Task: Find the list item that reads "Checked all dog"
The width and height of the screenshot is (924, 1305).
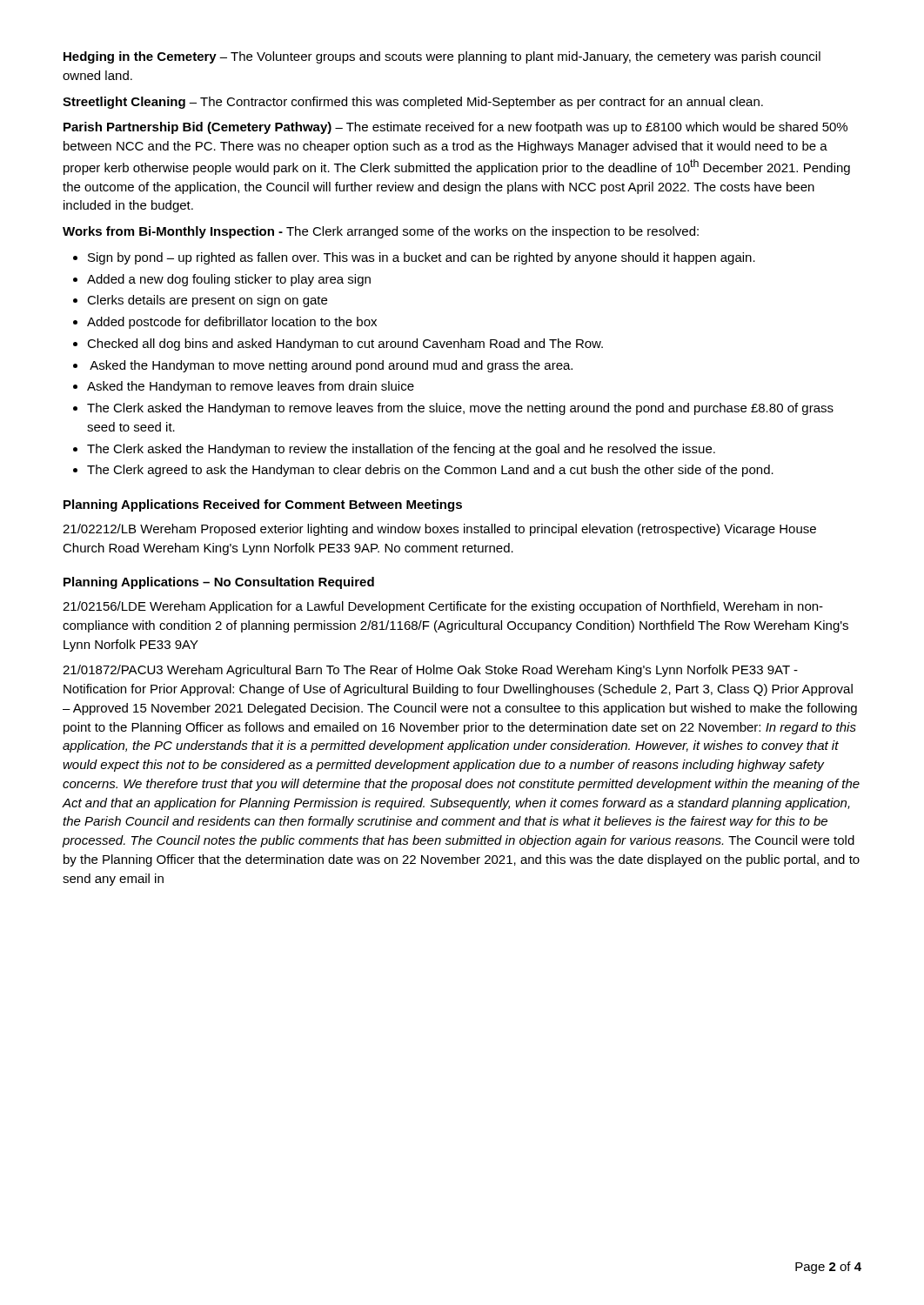Action: coord(462,343)
